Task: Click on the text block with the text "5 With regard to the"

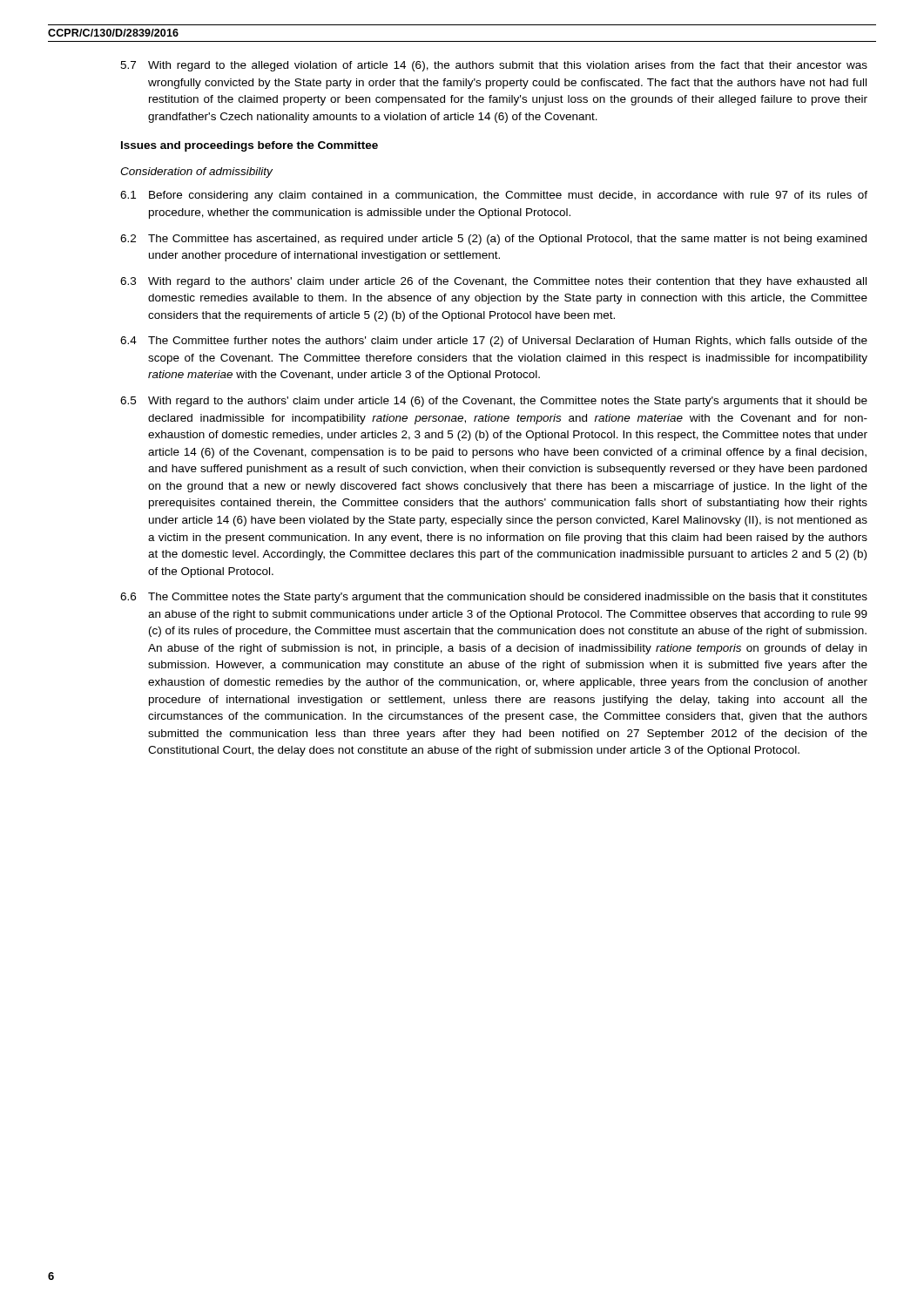Action: pos(494,486)
